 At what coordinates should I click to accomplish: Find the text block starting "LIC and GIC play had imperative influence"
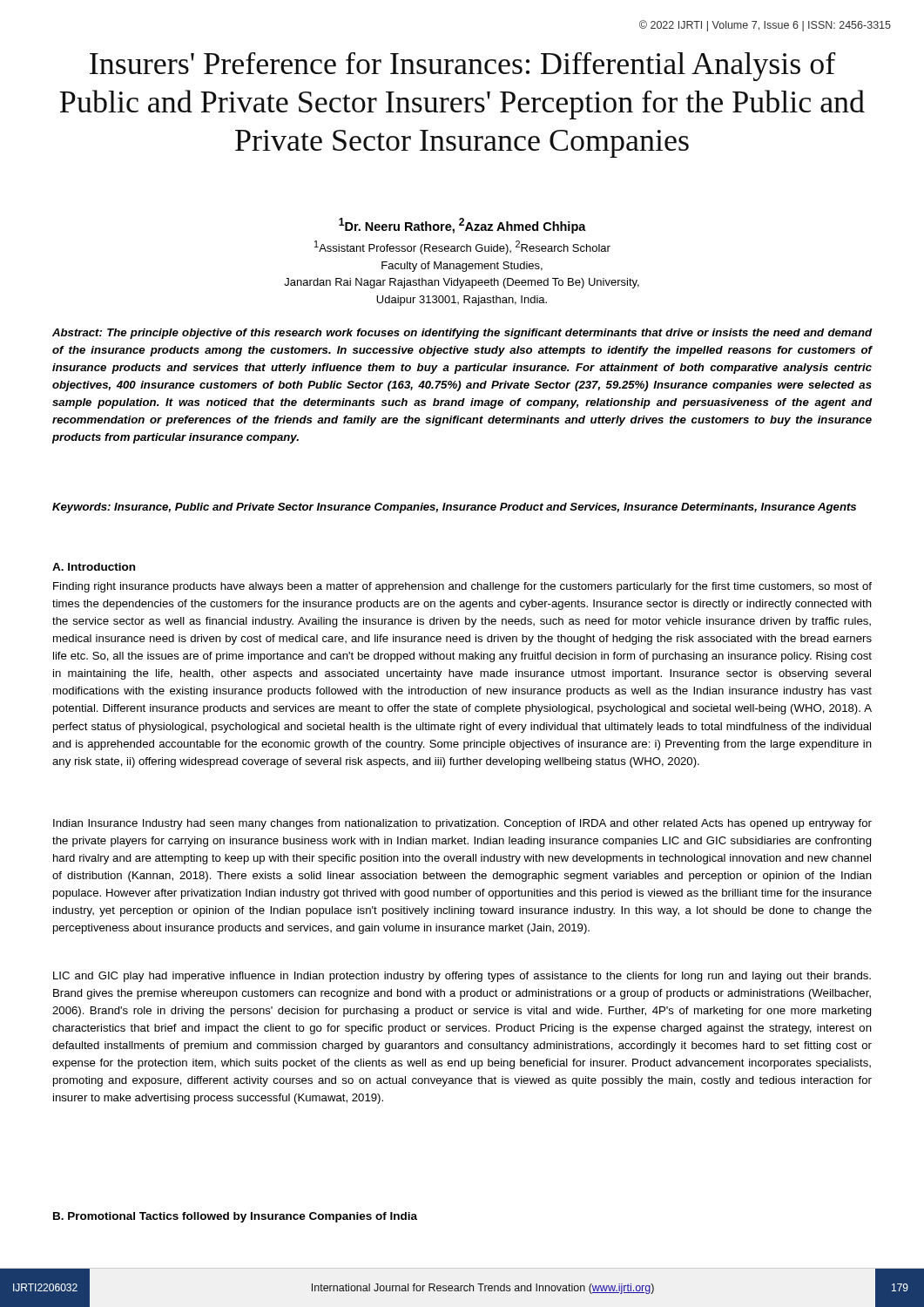[462, 1037]
